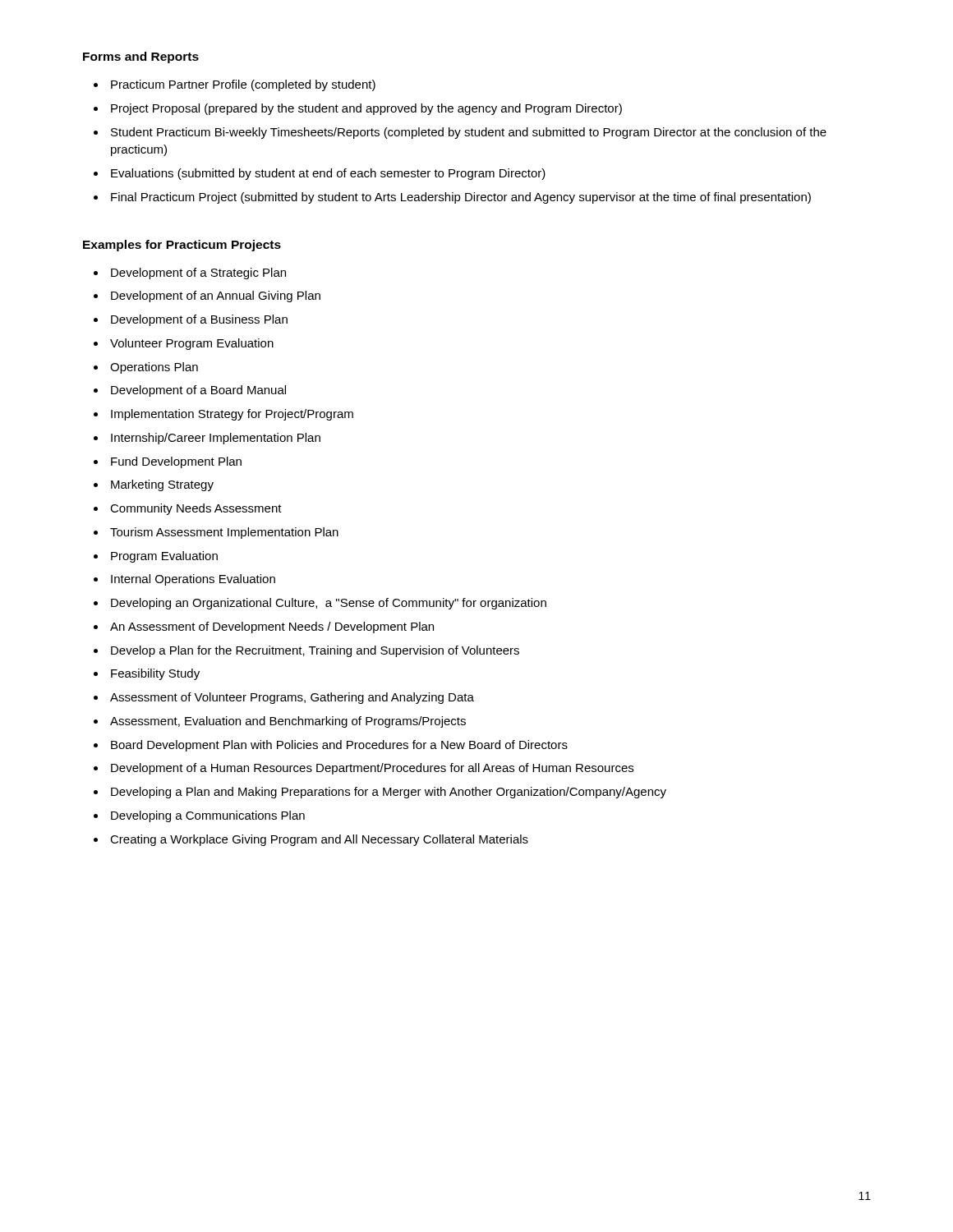Where does it say "Developing a Communications Plan"?
Screen dimensions: 1232x953
tap(208, 815)
